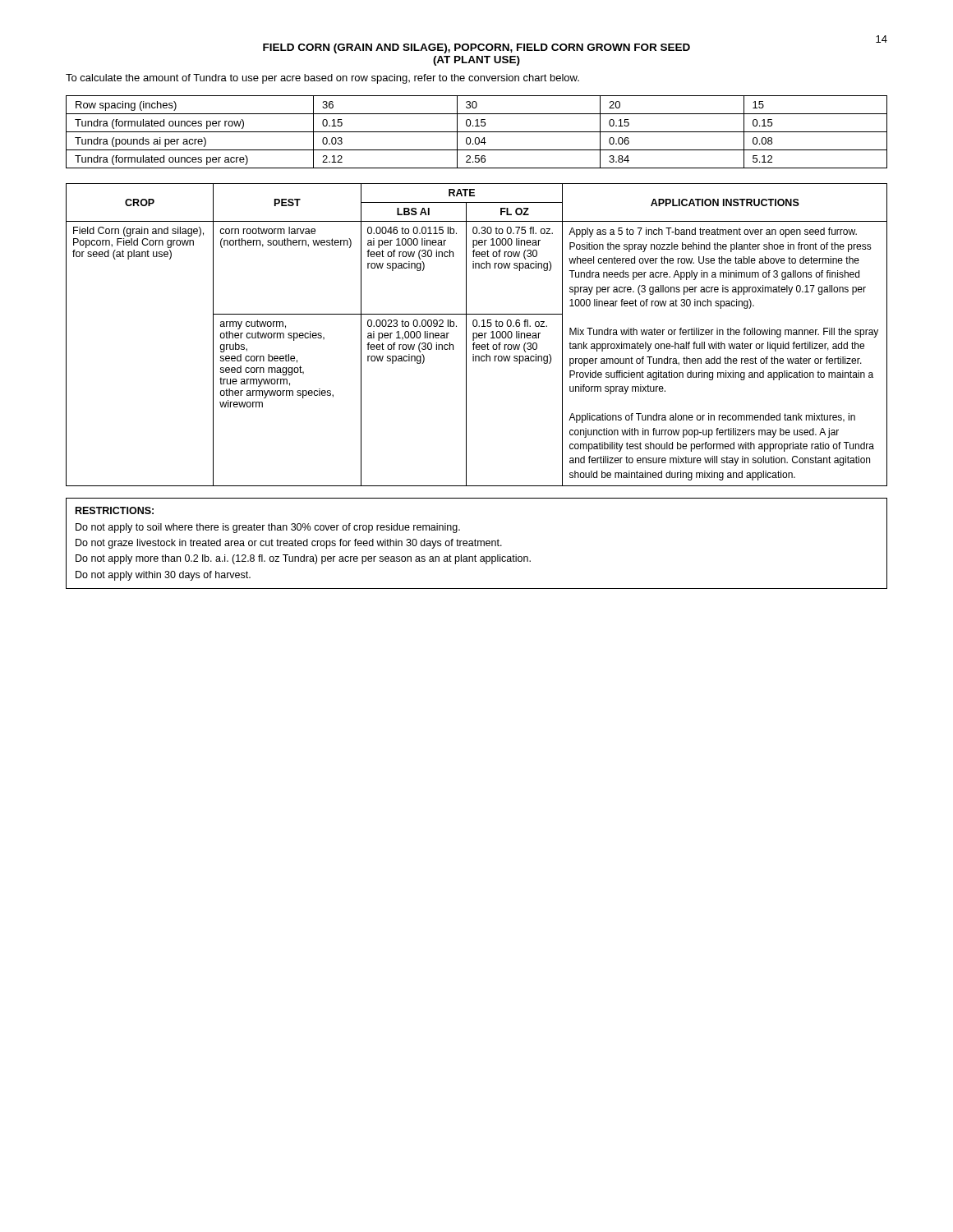Locate the text block that says "To calculate the amount of Tundra to use"

click(x=323, y=78)
